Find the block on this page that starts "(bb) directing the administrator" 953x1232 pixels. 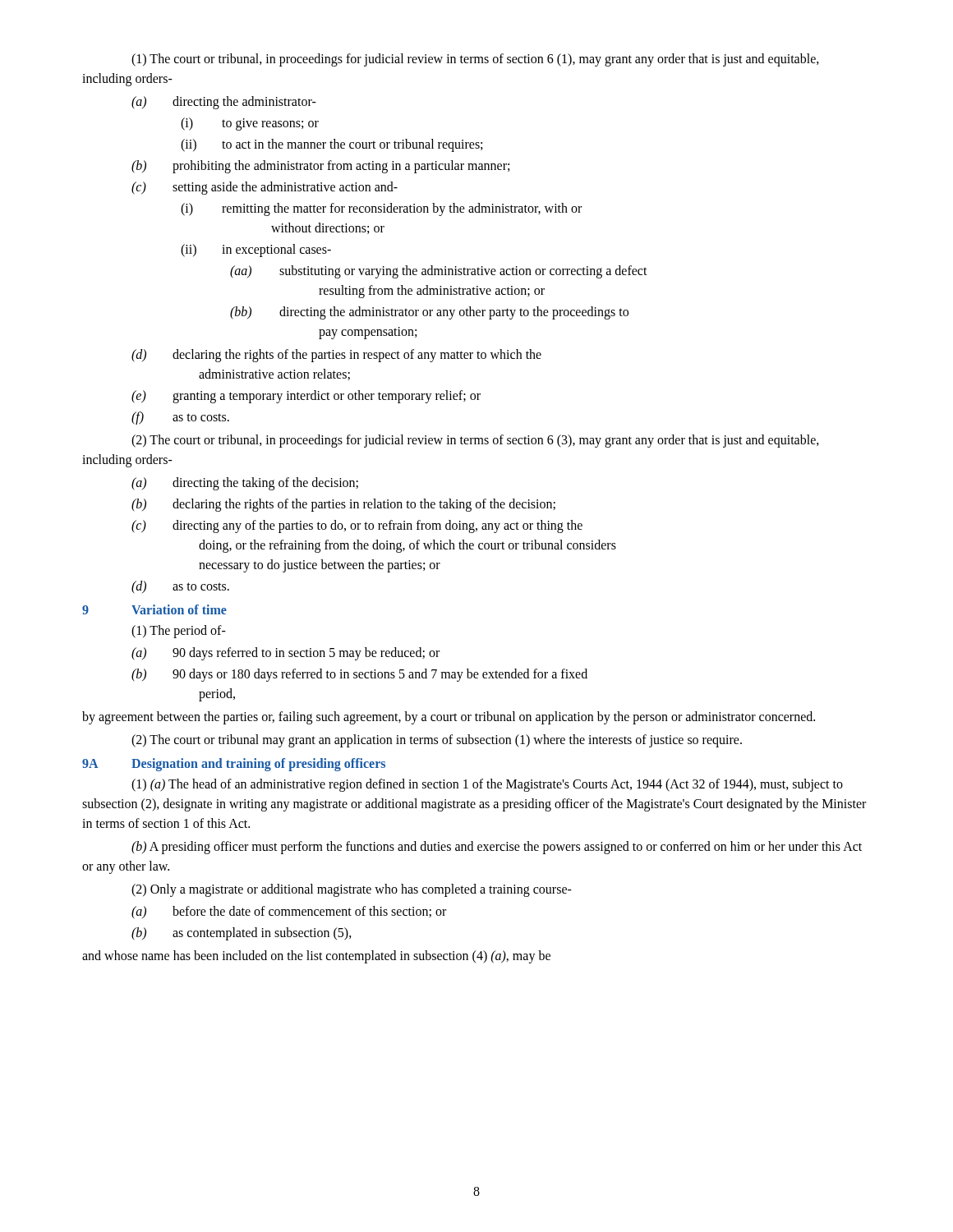click(x=430, y=322)
